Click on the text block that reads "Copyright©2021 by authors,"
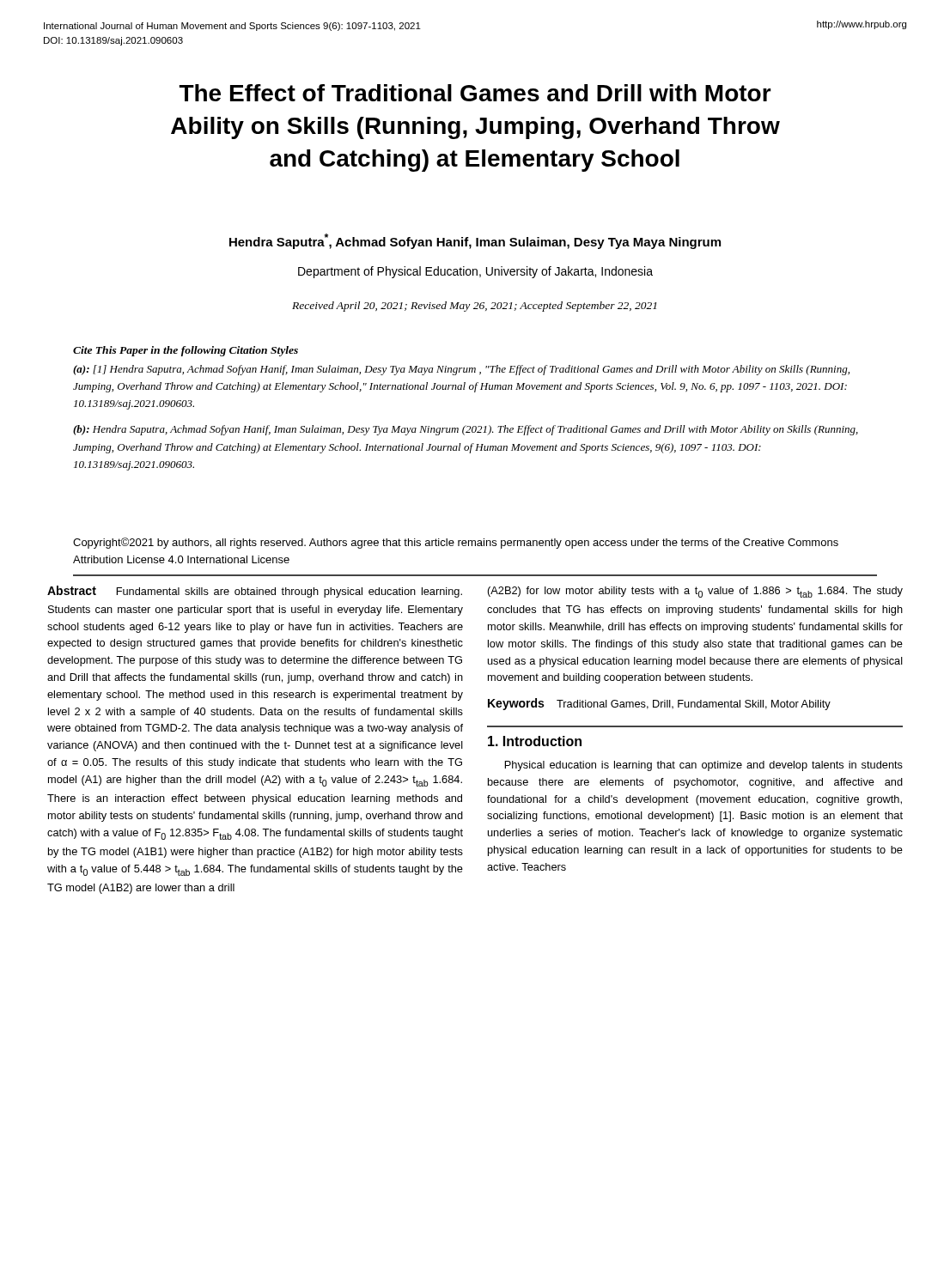Viewport: 950px width, 1288px height. [456, 551]
